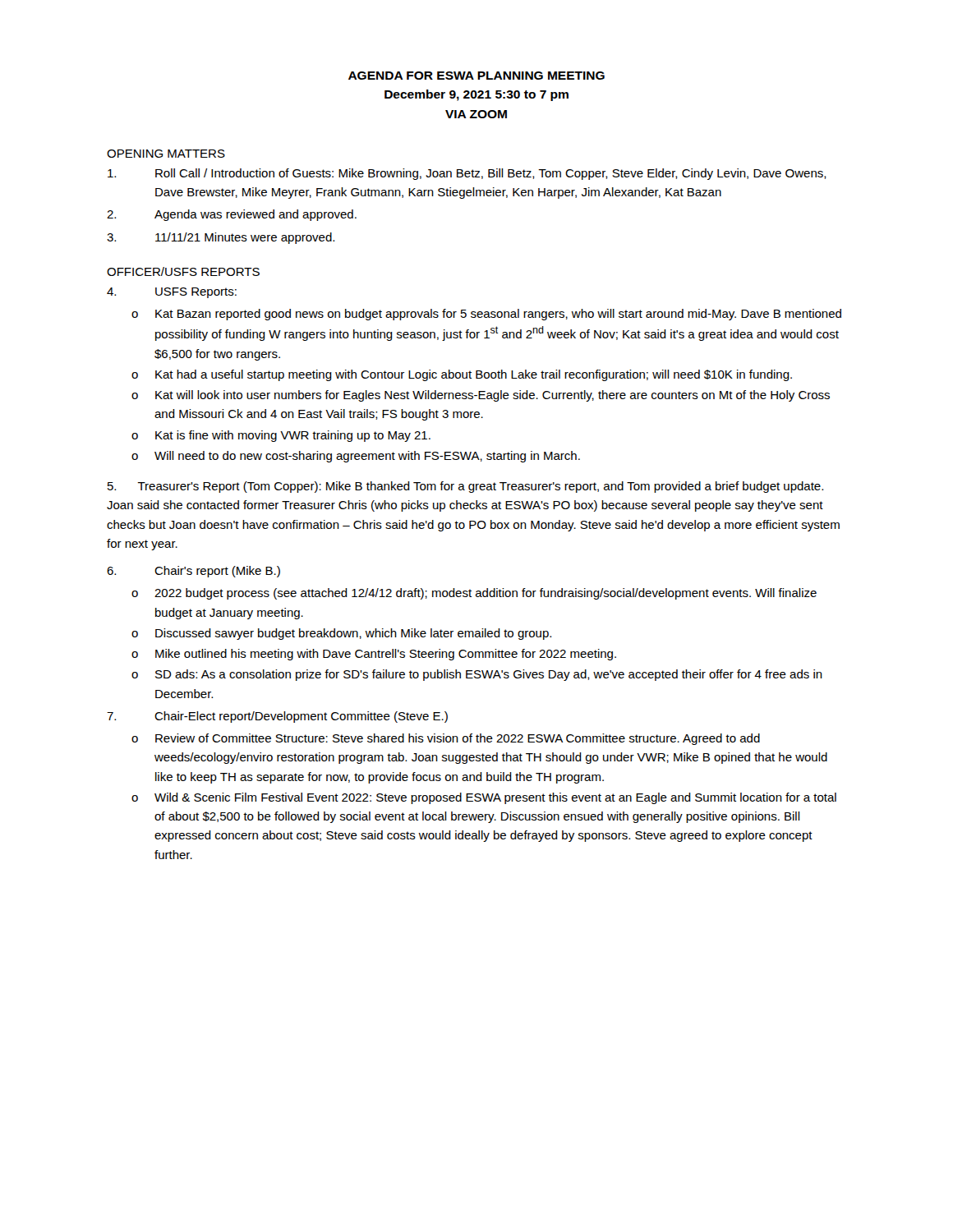
Task: Click on the list item with the text "o Kat will look into user"
Action: tap(489, 404)
